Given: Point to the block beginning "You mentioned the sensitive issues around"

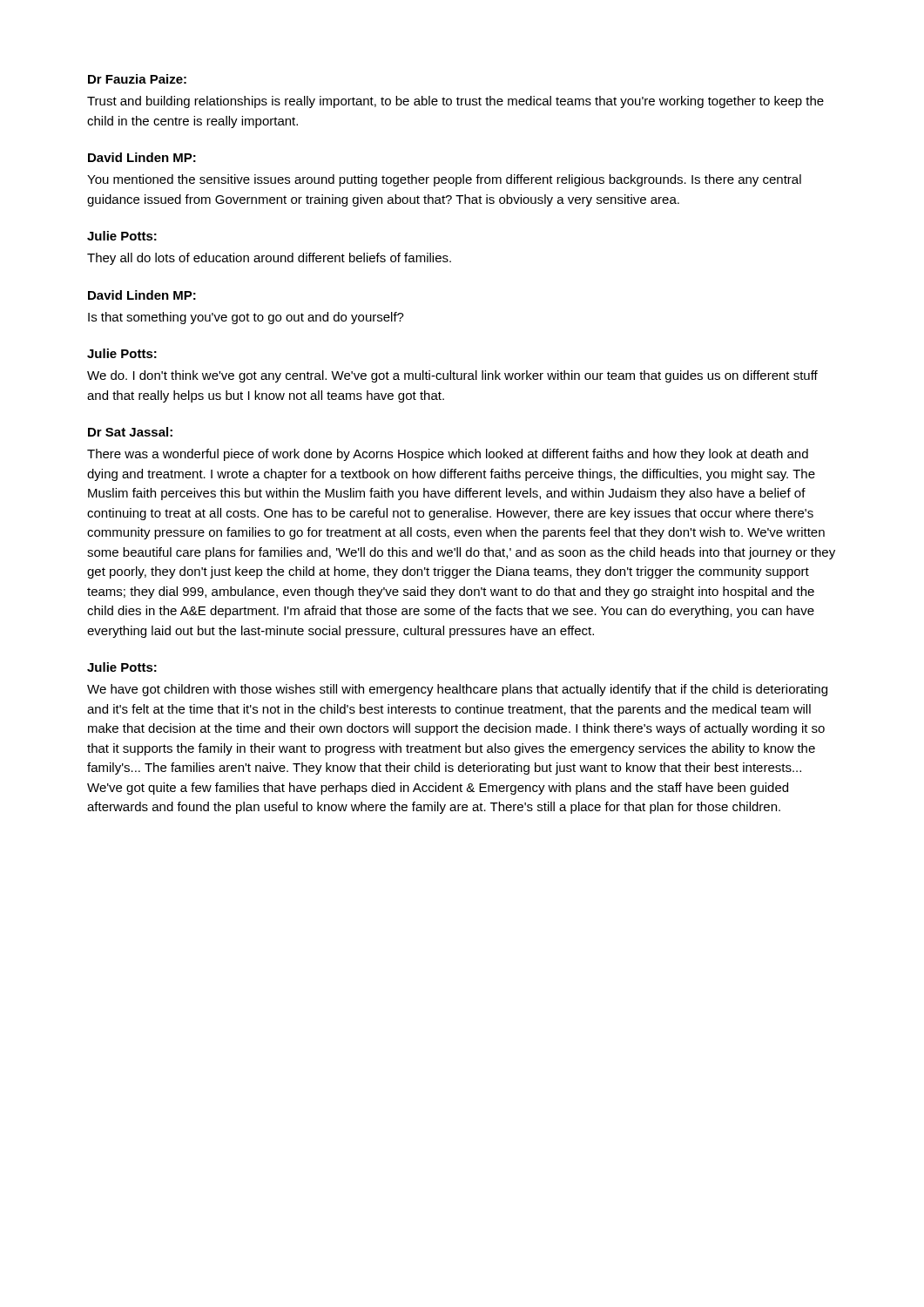Looking at the screenshot, I should tap(444, 189).
